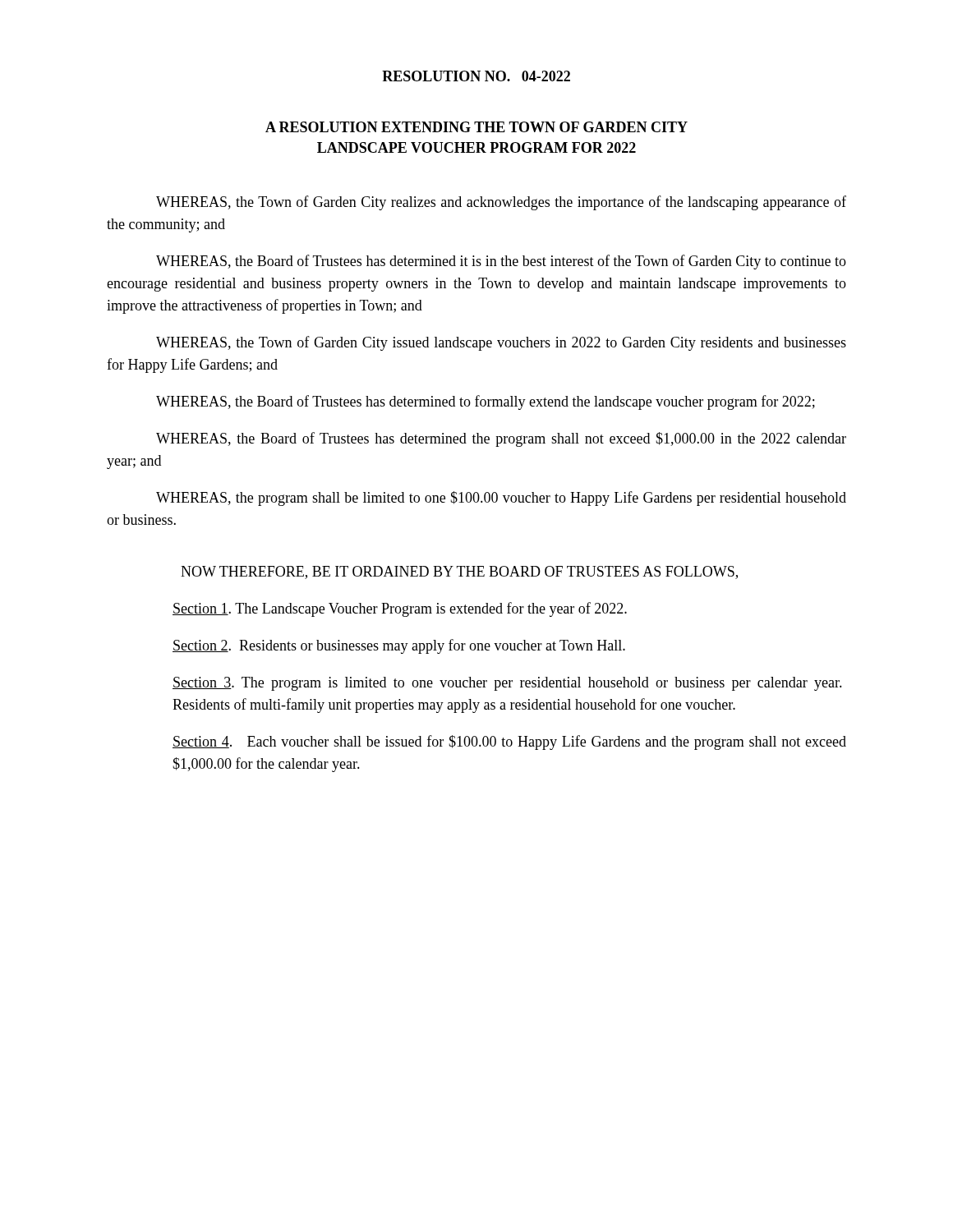Locate the text block containing "WHEREAS, the Board of Trustees has determined it"
Viewport: 953px width, 1232px height.
pyautogui.click(x=476, y=284)
